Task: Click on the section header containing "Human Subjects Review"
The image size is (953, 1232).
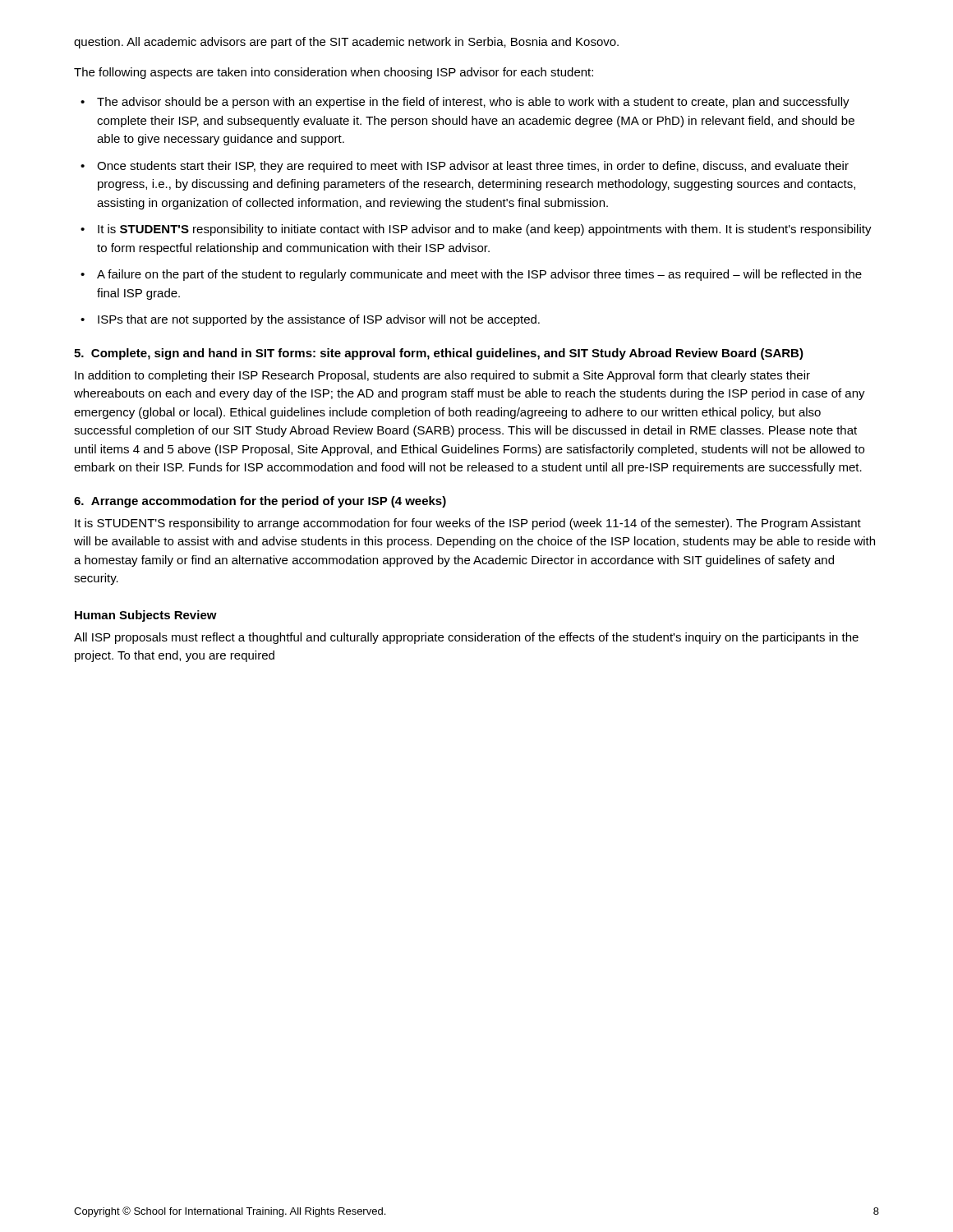Action: tap(145, 614)
